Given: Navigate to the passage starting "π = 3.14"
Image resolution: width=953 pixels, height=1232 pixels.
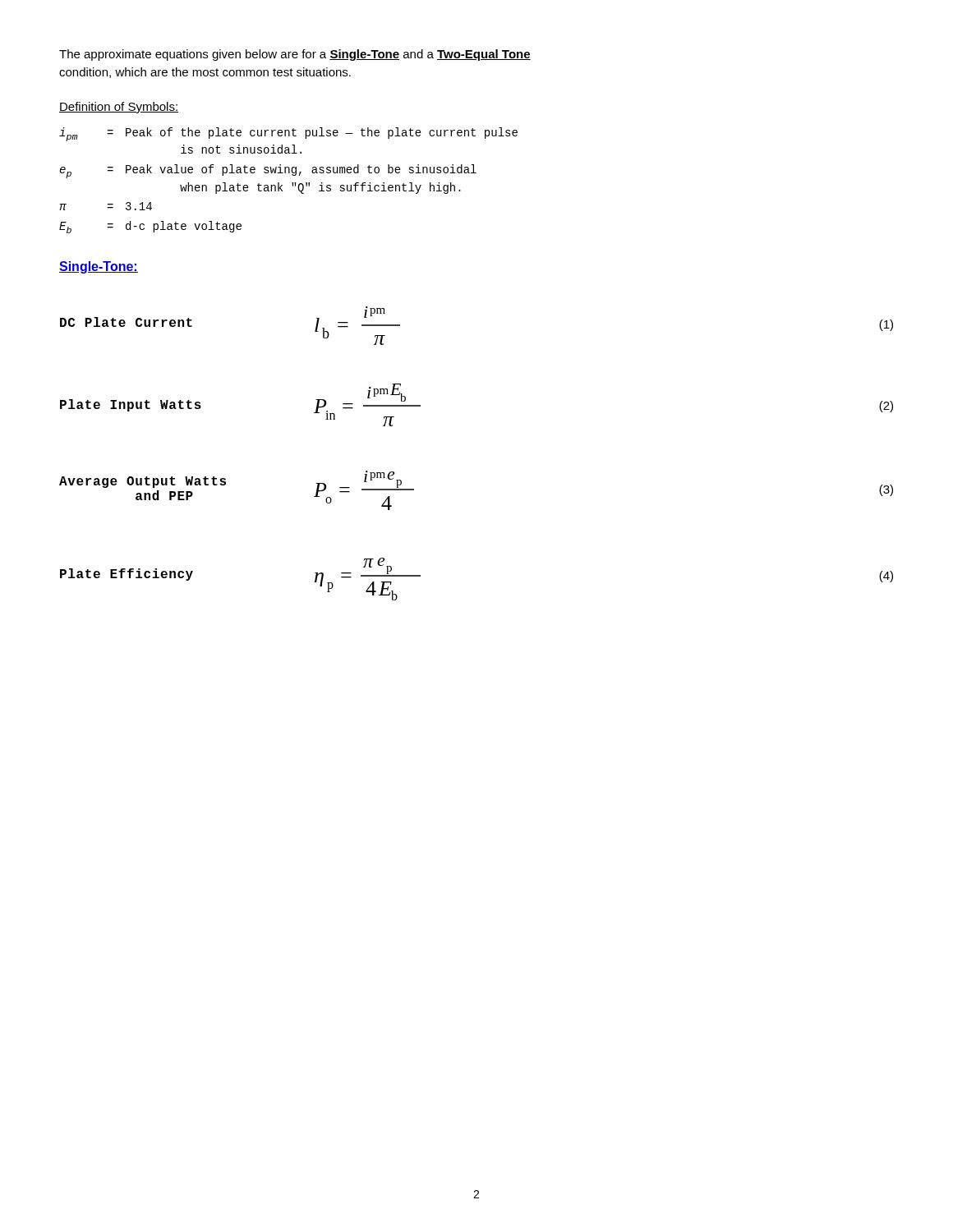Looking at the screenshot, I should click(106, 206).
